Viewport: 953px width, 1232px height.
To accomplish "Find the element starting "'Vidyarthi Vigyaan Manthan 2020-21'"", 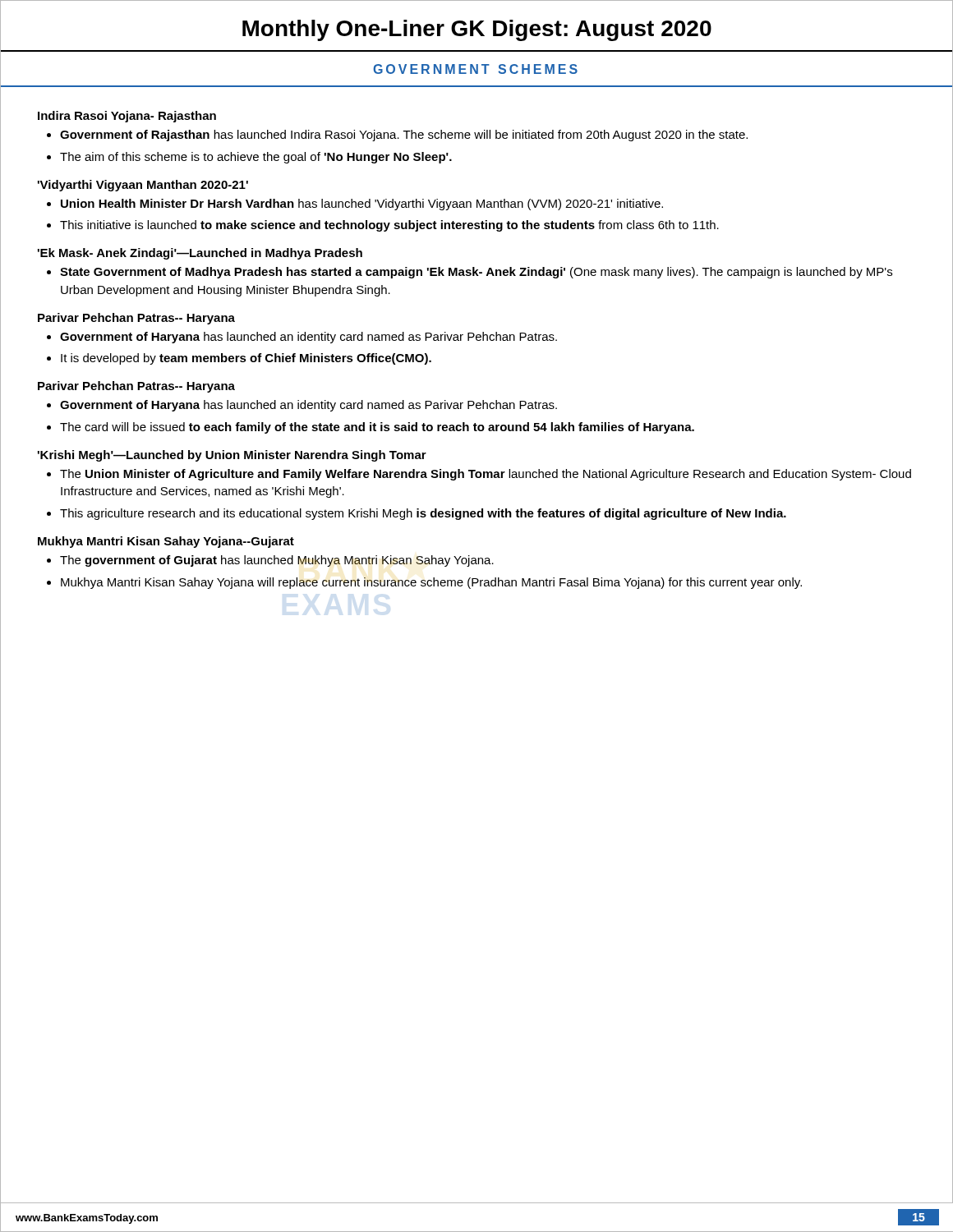I will (x=143, y=184).
